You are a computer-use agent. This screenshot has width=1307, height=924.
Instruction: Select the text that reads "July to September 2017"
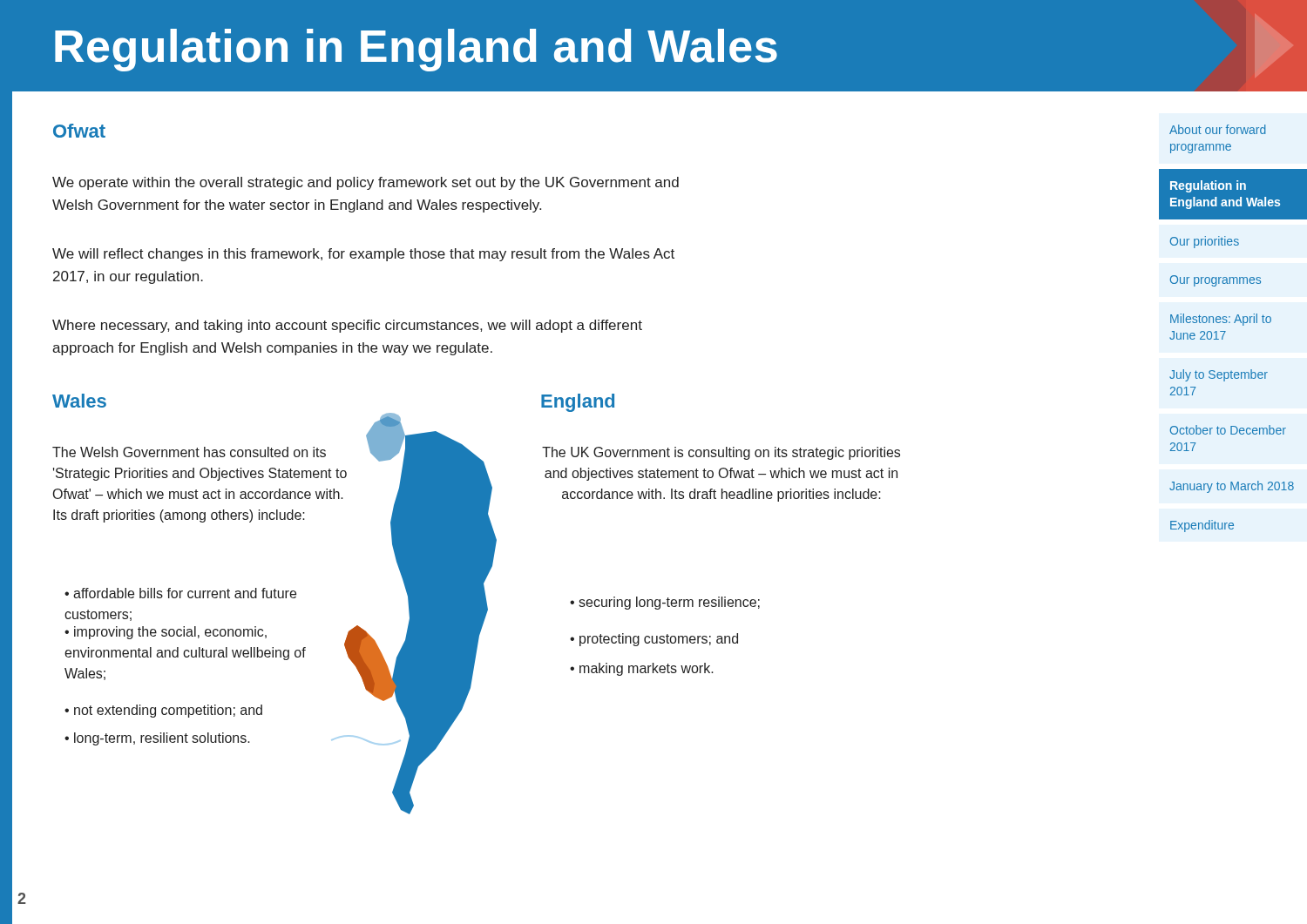(1219, 383)
